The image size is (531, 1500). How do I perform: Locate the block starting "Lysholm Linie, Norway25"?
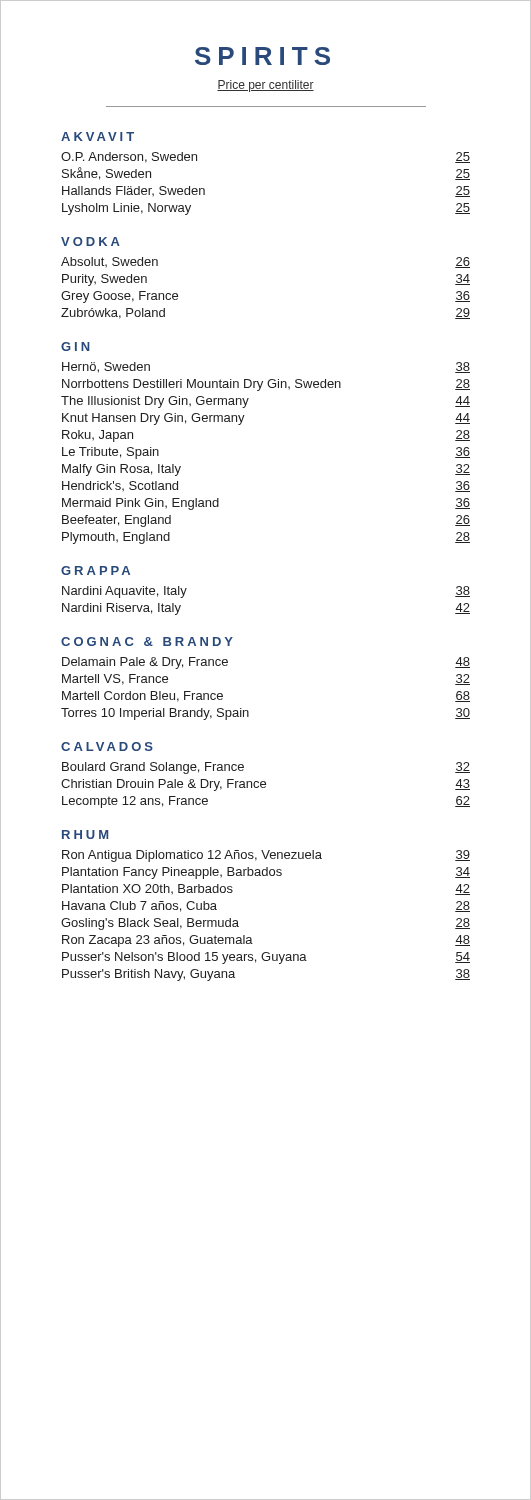tap(124, 208)
